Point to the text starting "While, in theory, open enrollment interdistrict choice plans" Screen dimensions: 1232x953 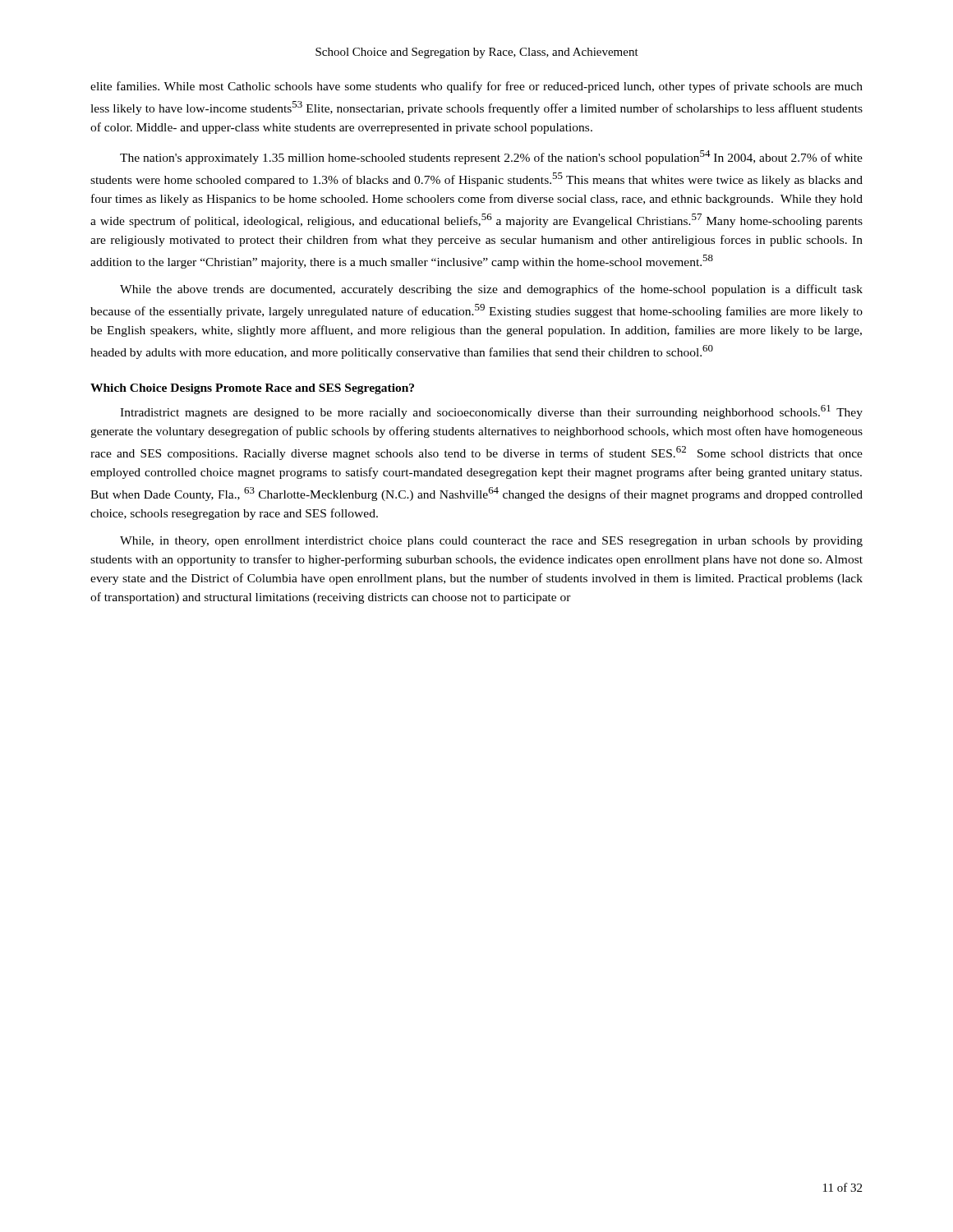click(476, 569)
